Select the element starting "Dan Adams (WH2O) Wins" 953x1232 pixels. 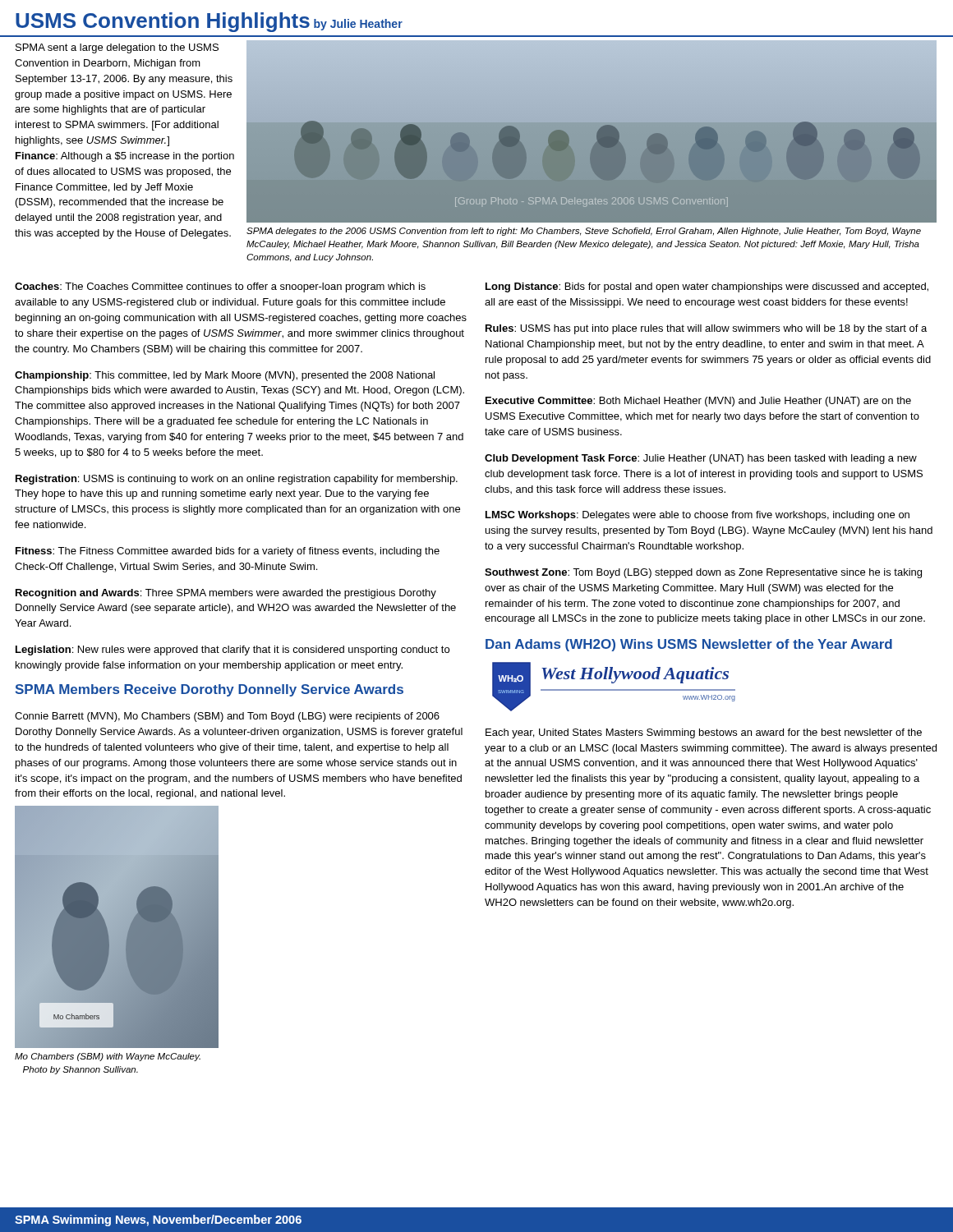click(x=689, y=645)
